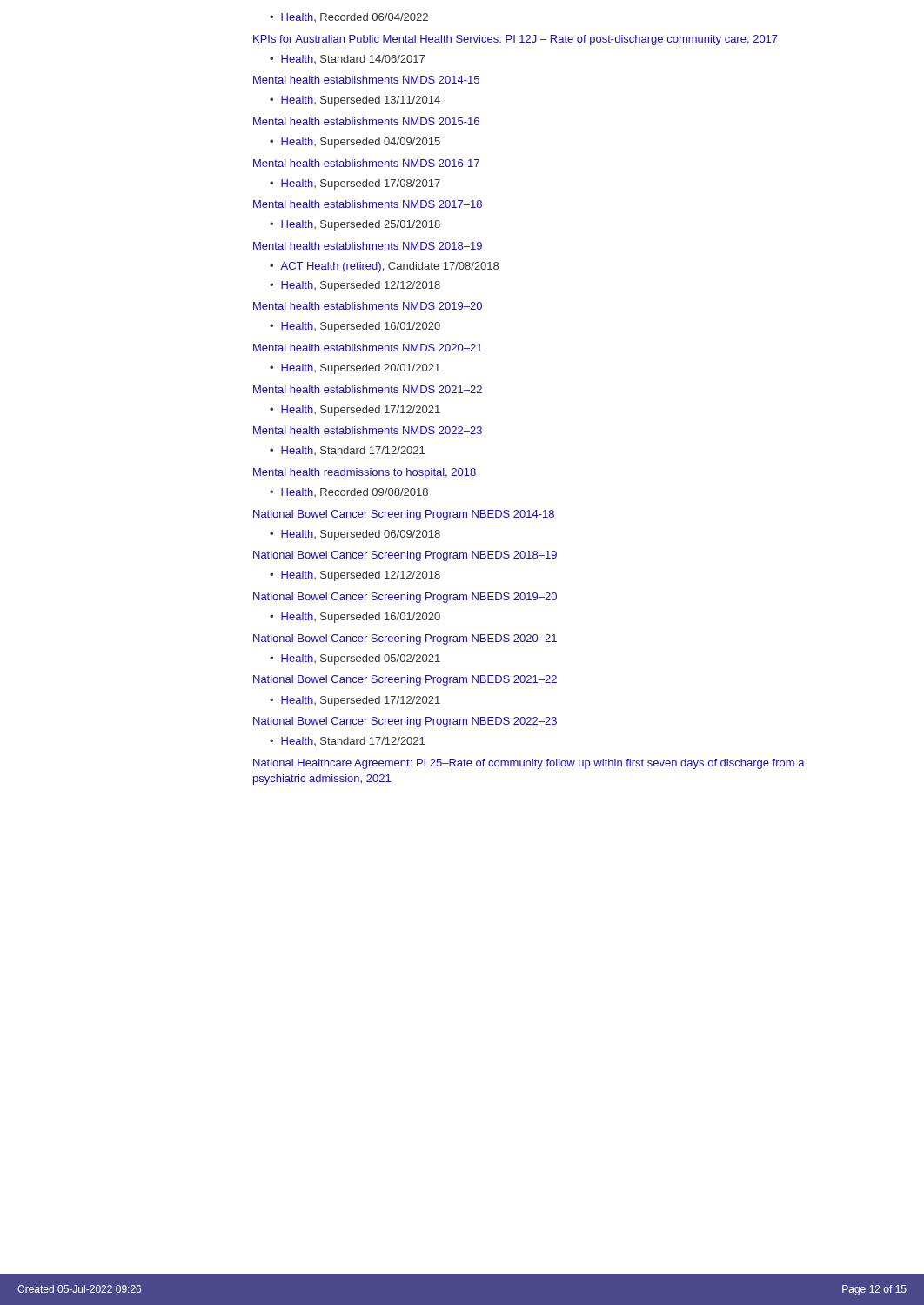Find the list item with the text "Mental health establishments NMDS 2018–19"

point(368,246)
